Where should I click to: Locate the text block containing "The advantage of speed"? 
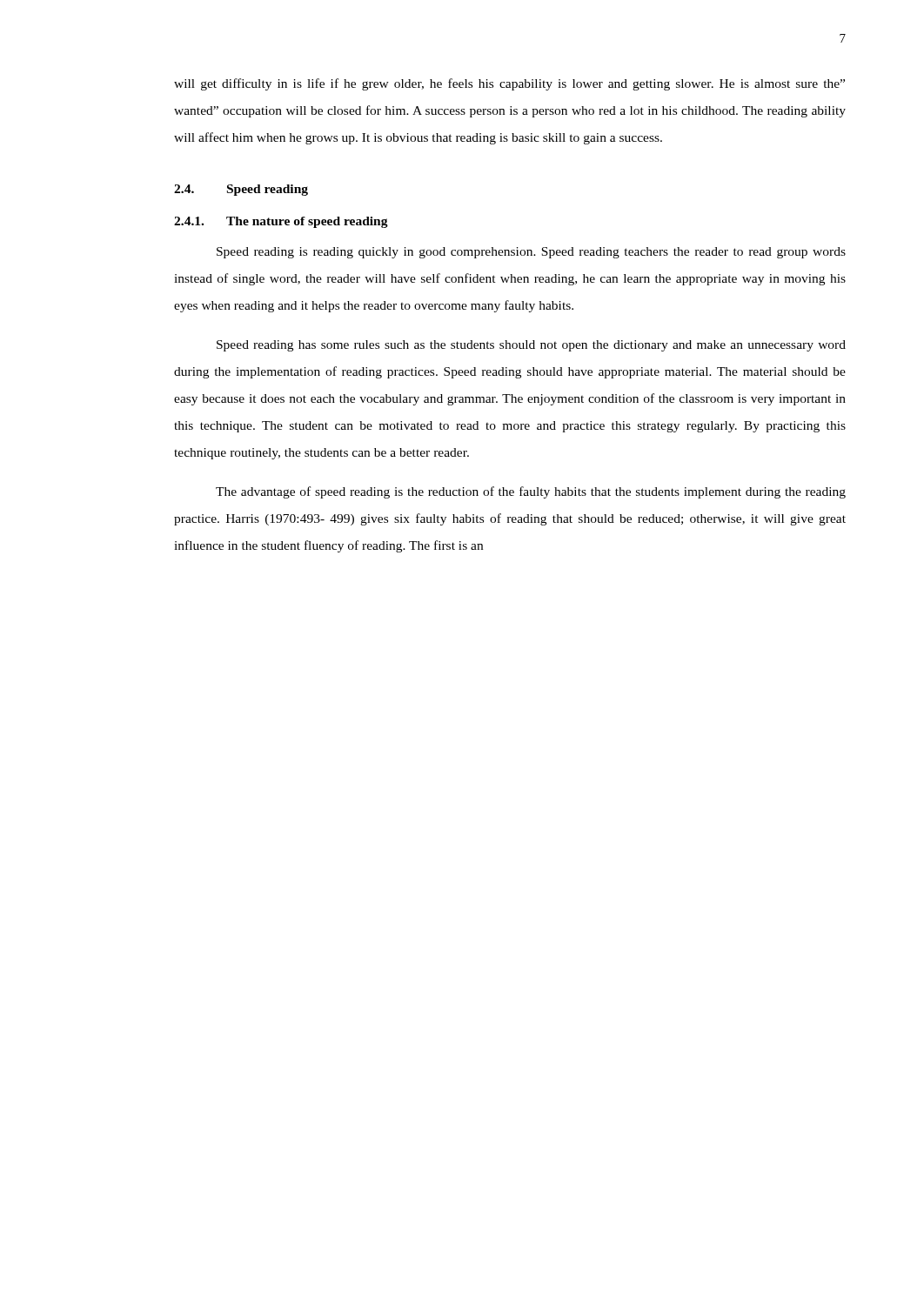510,518
